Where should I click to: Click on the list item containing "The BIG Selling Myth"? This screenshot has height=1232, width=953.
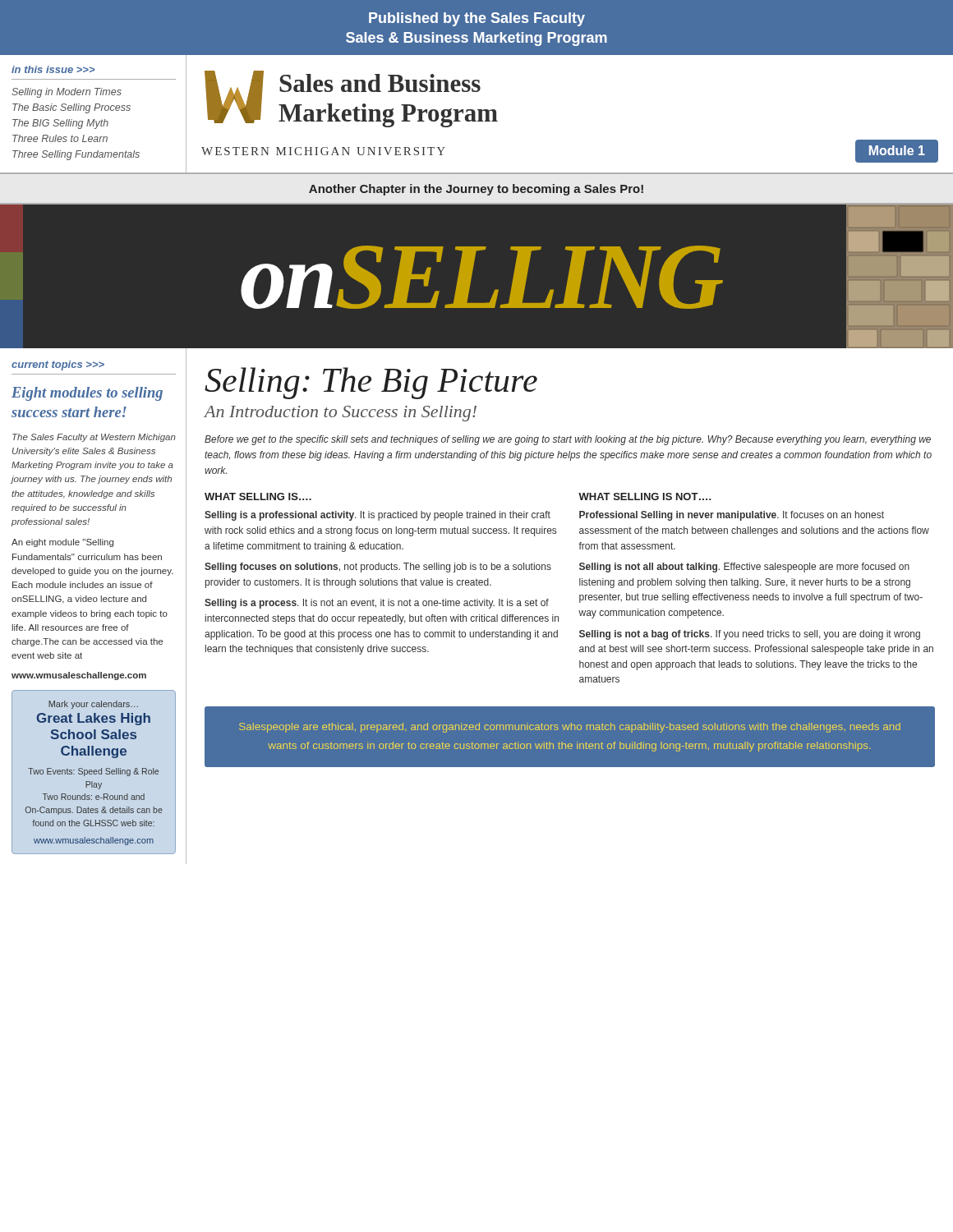point(60,123)
